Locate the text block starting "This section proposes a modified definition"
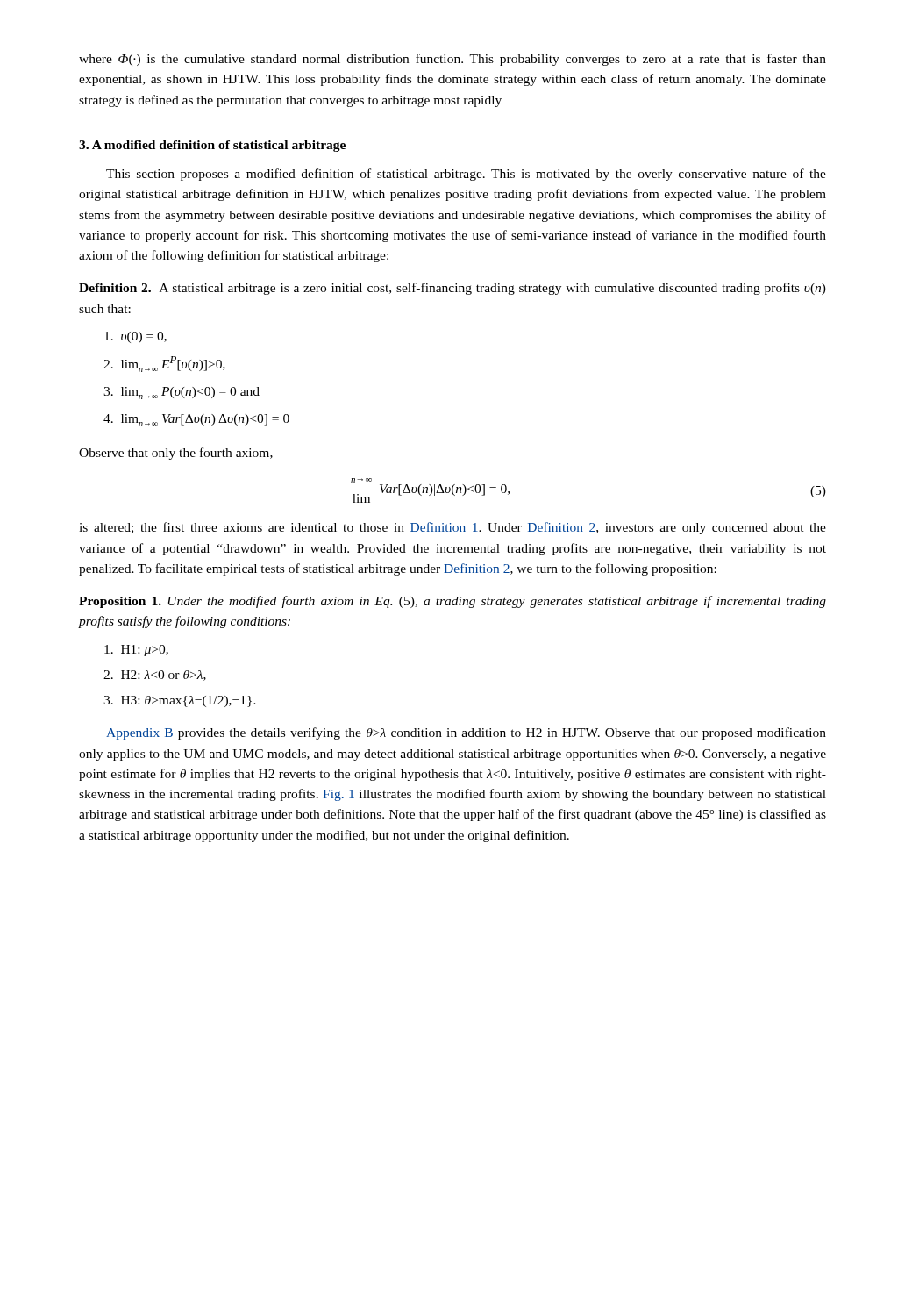 452,214
